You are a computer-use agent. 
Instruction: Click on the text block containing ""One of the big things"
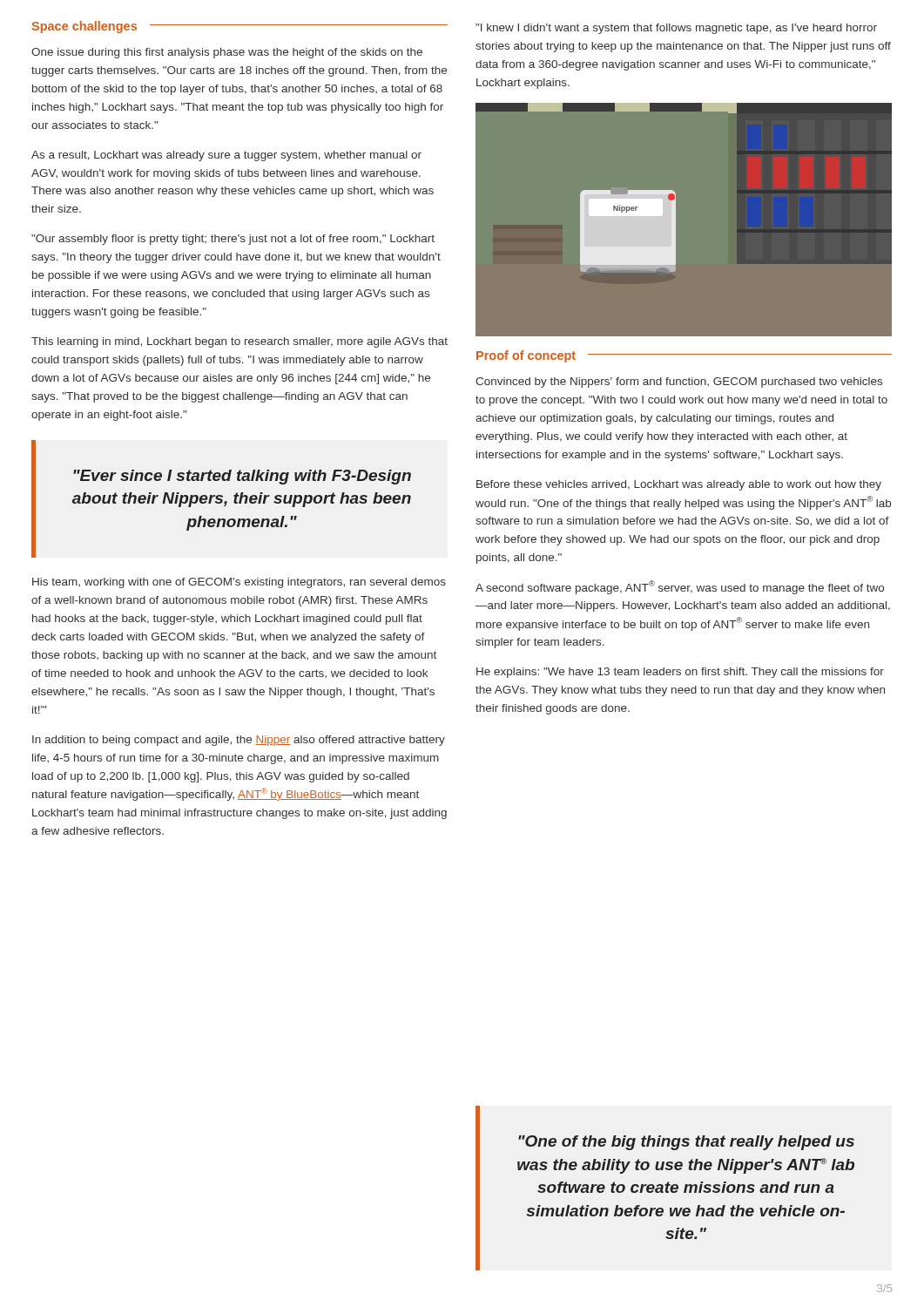(x=686, y=1188)
